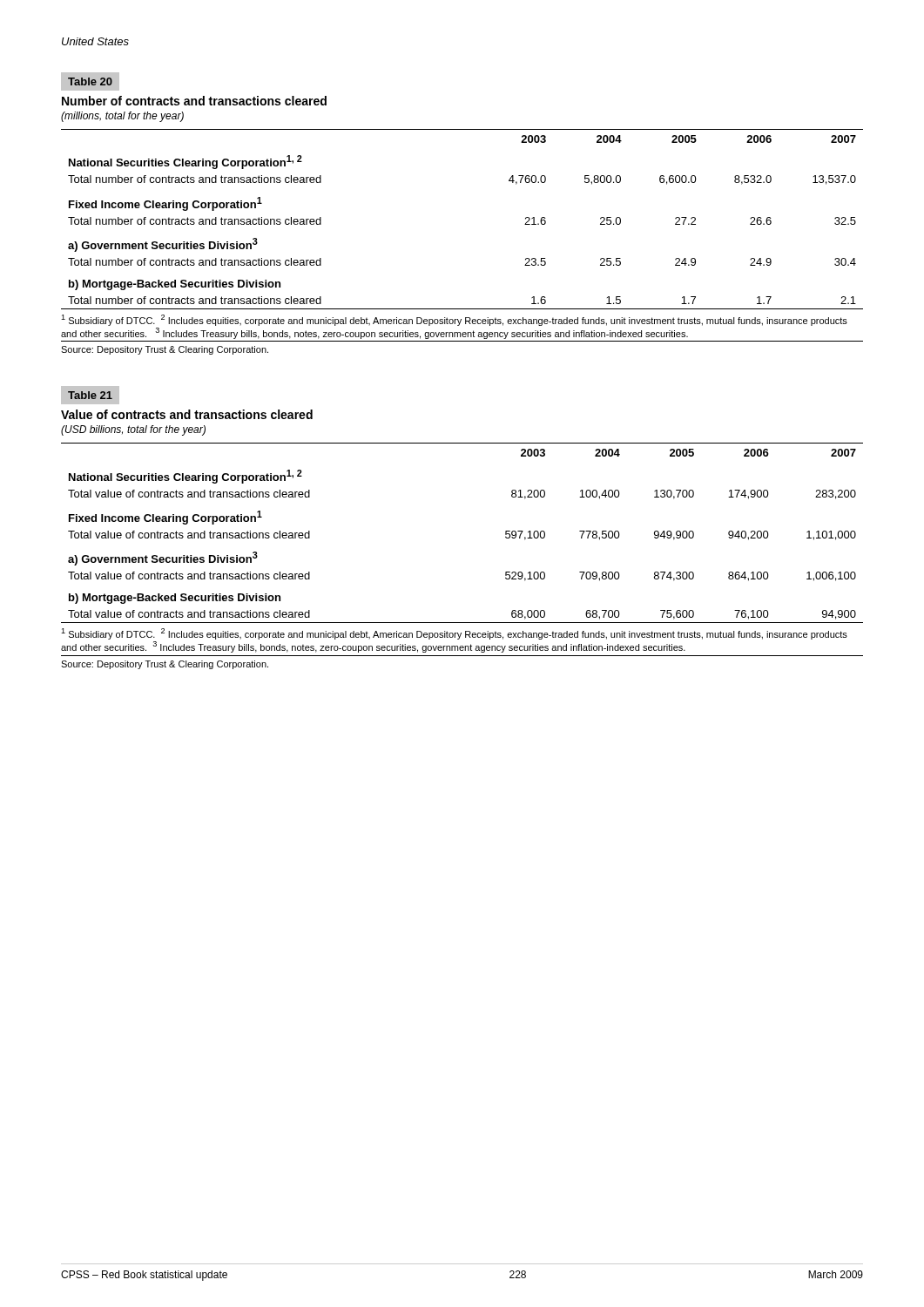Select the text block starting "(millions, total for the year)"
This screenshot has height=1307, width=924.
tap(123, 116)
